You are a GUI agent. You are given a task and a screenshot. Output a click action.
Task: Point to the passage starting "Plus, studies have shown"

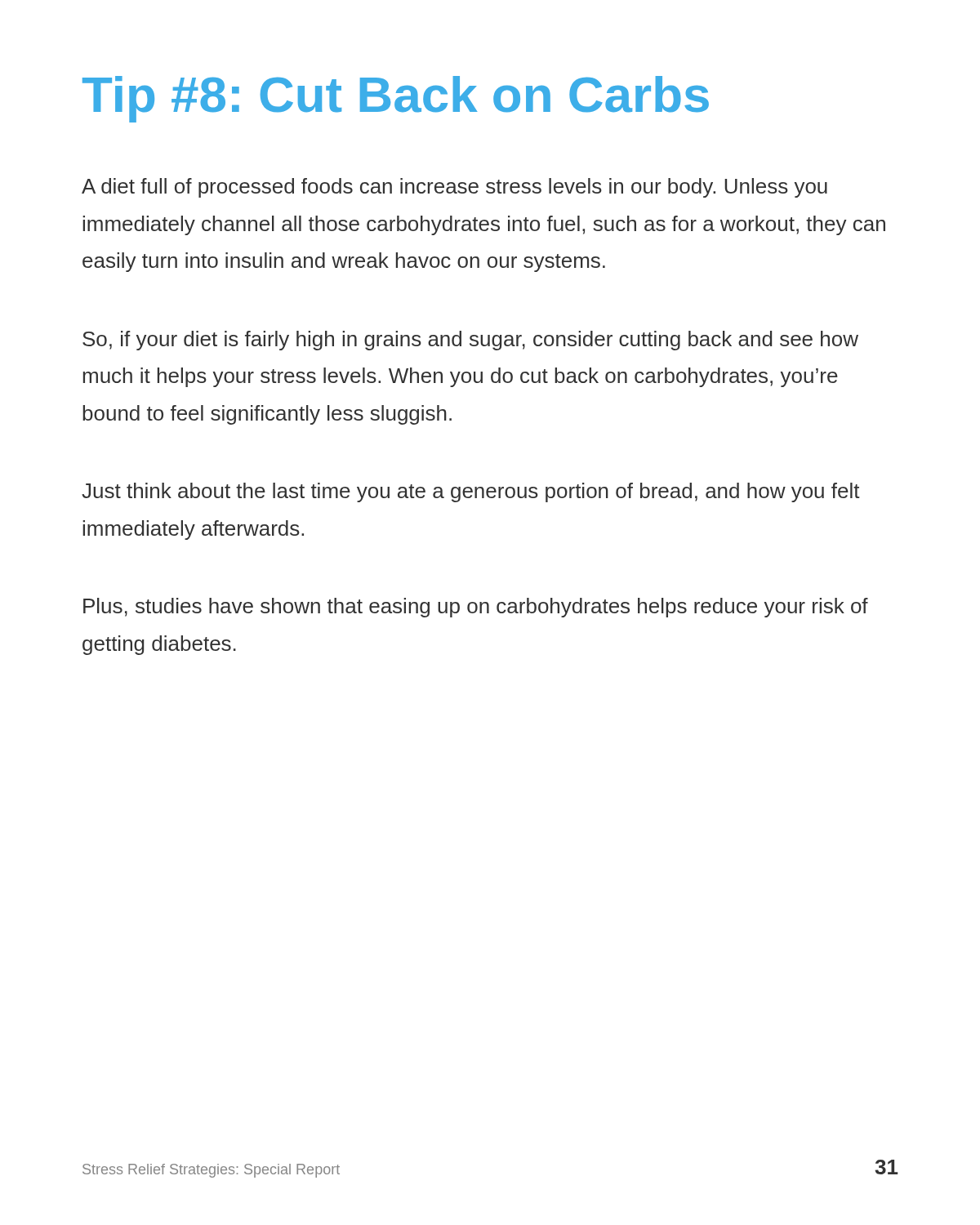coord(476,608)
